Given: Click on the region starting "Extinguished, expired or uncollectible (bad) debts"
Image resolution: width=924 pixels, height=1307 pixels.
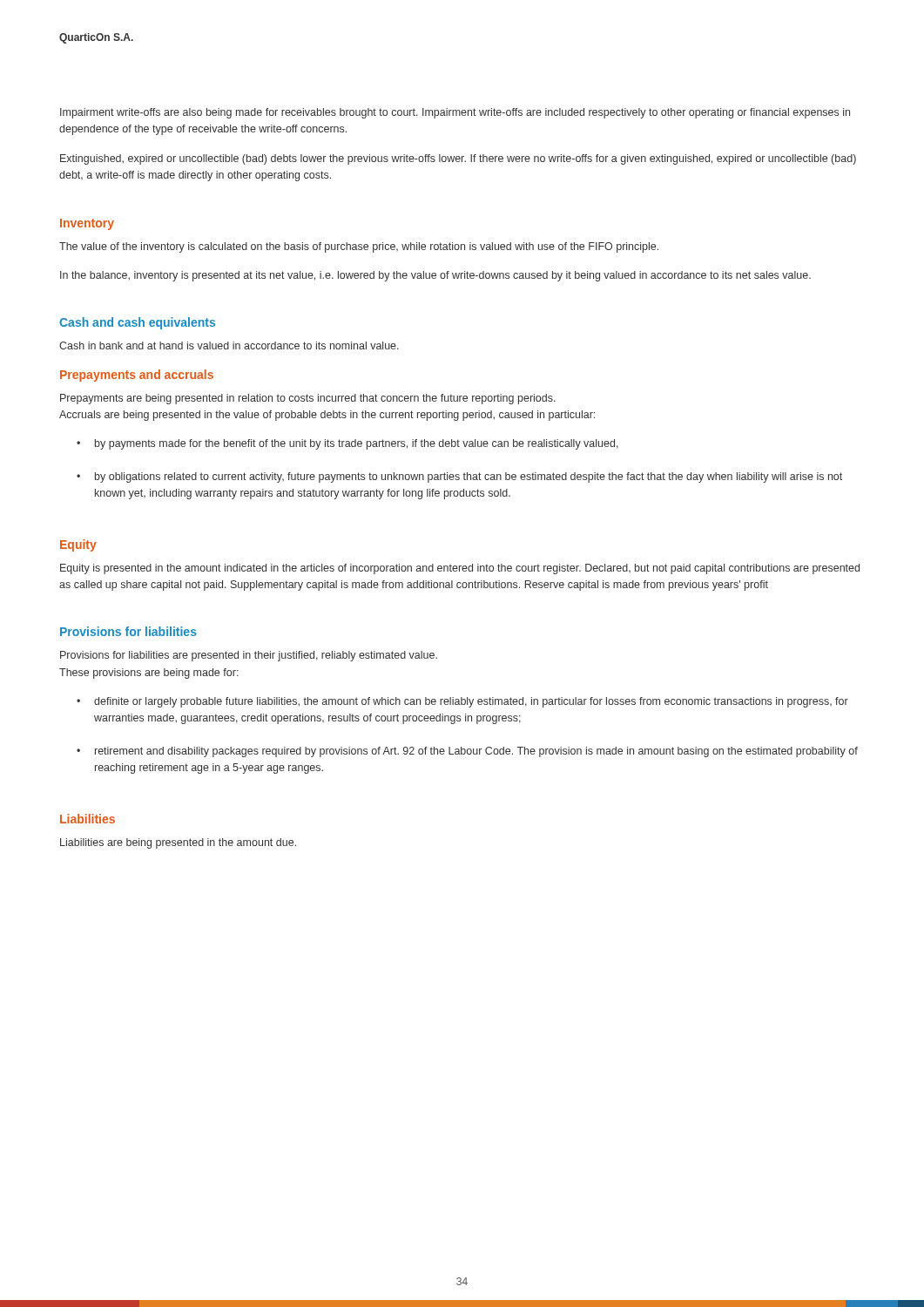Looking at the screenshot, I should [x=458, y=167].
